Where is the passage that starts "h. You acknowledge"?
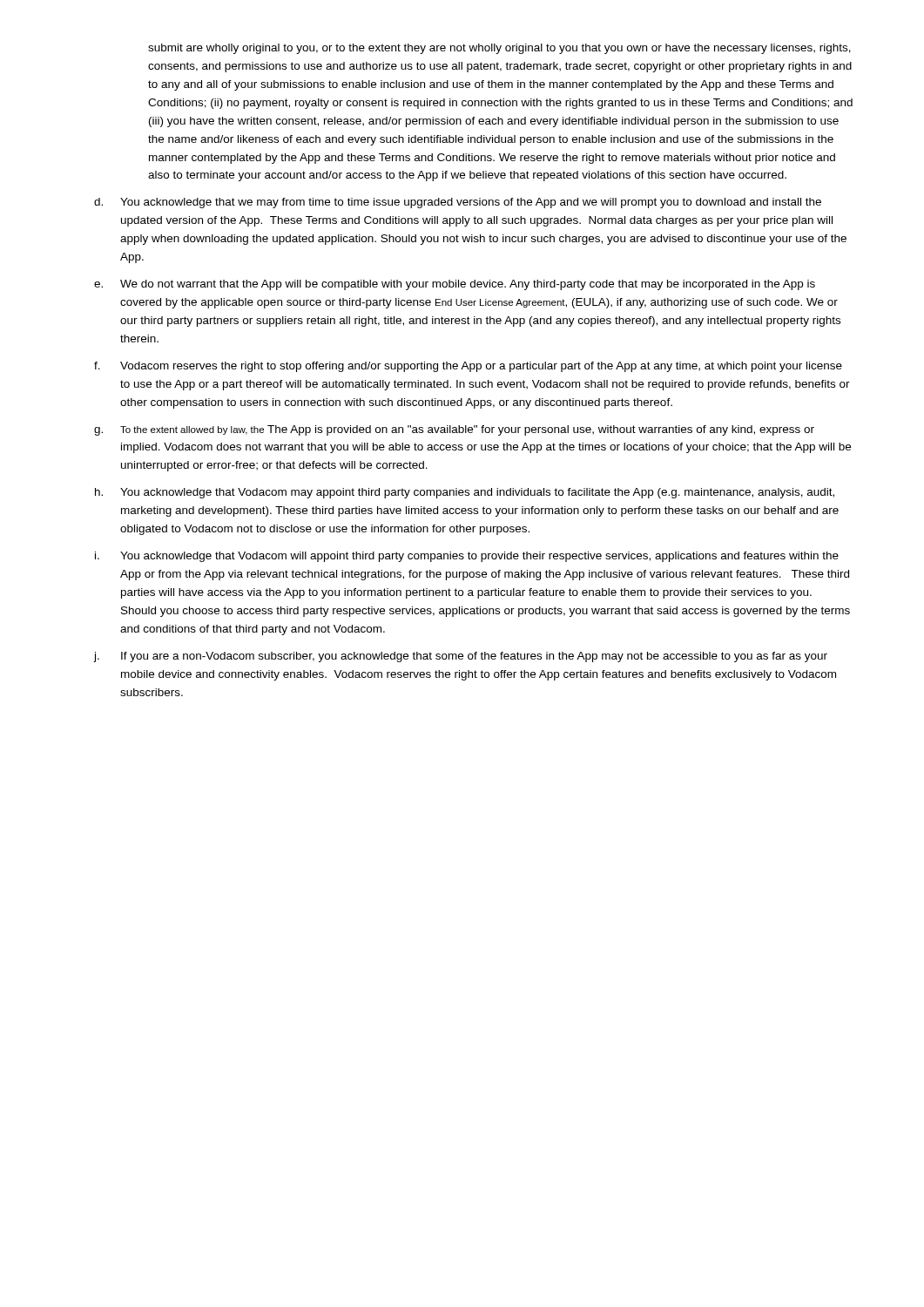Screen dimensions: 1307x924 click(474, 511)
